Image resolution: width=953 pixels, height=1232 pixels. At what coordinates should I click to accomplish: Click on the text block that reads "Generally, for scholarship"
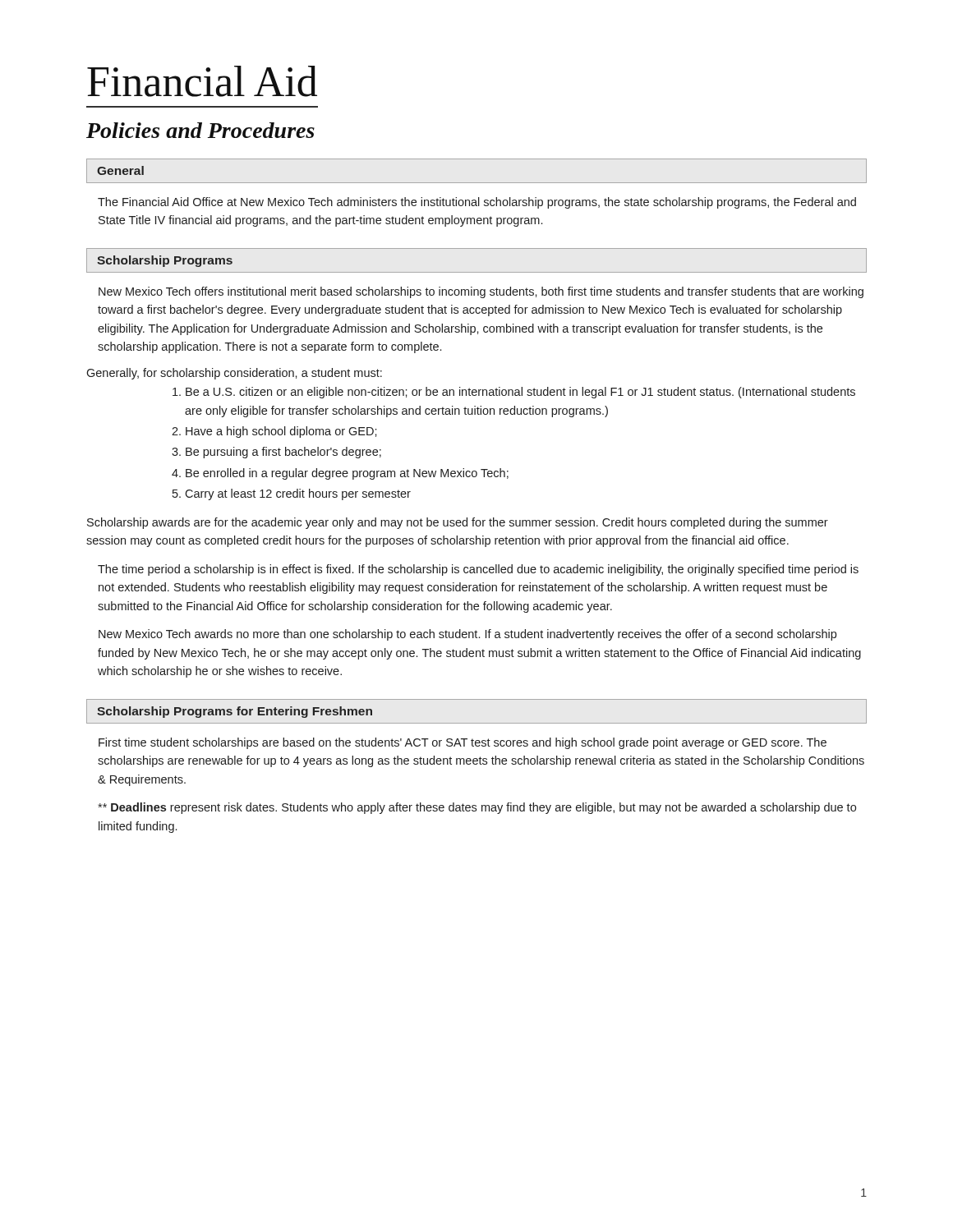pos(234,373)
